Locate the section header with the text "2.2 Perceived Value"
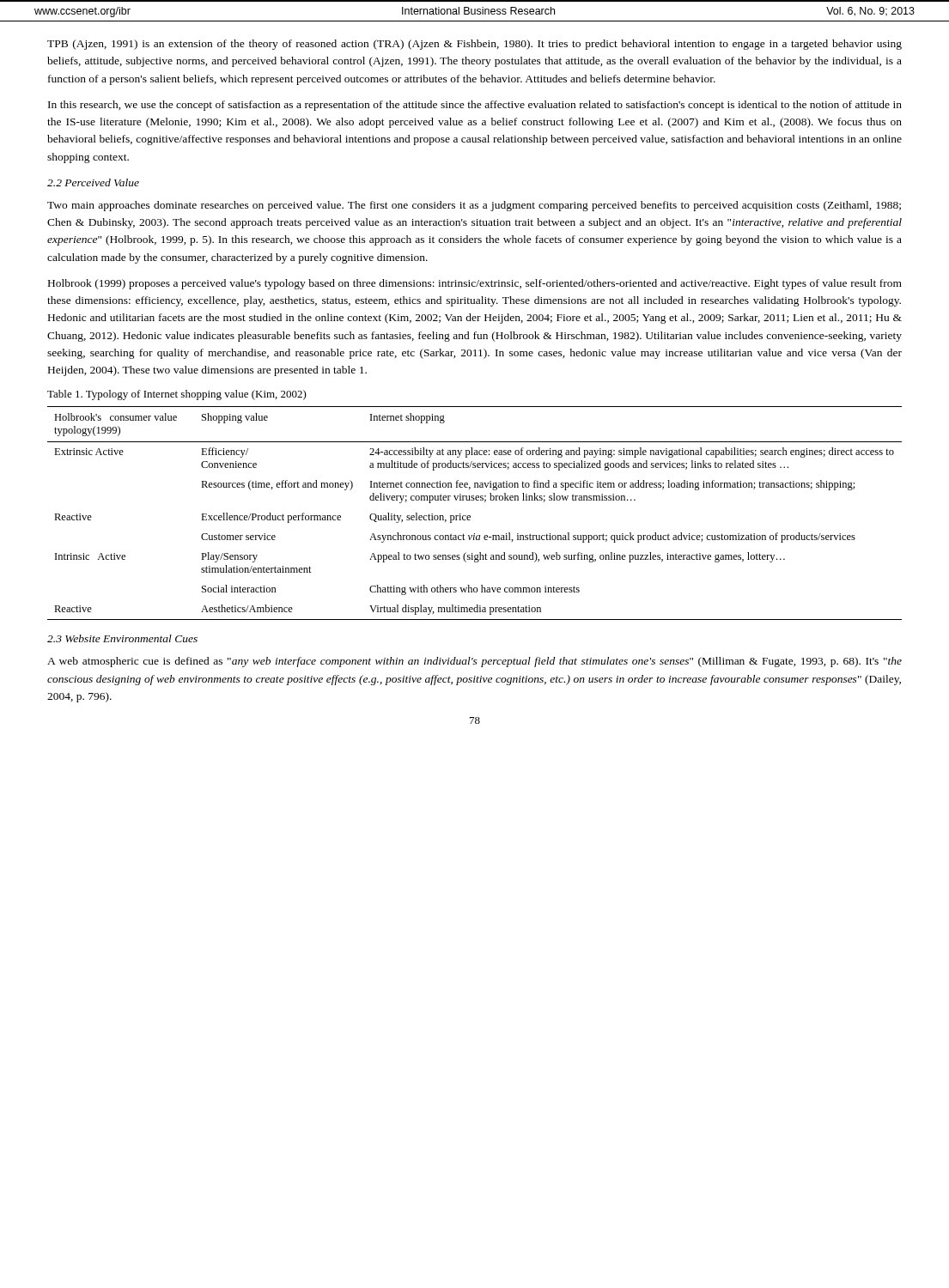The width and height of the screenshot is (949, 1288). (93, 182)
